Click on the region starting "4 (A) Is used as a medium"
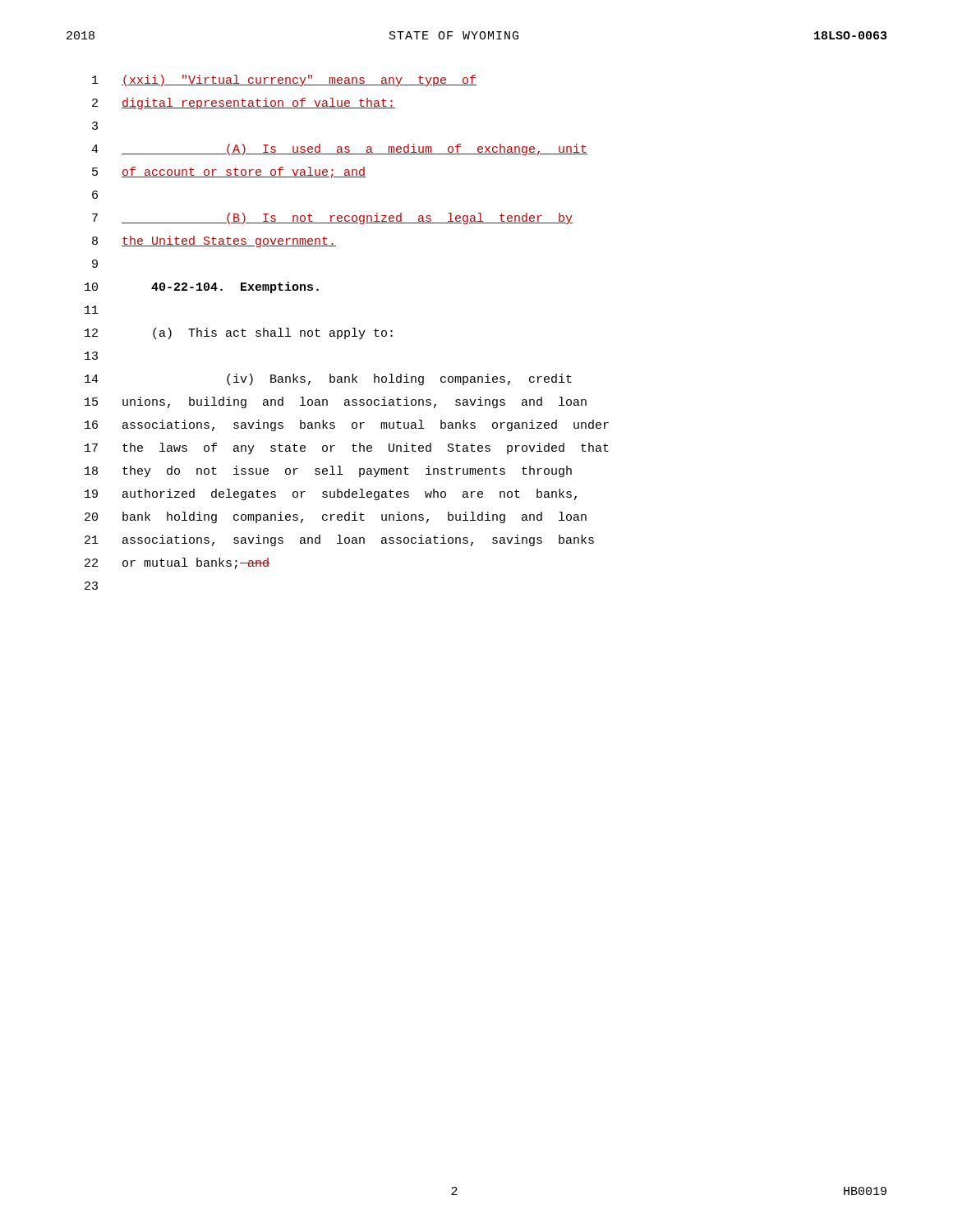 tap(339, 149)
